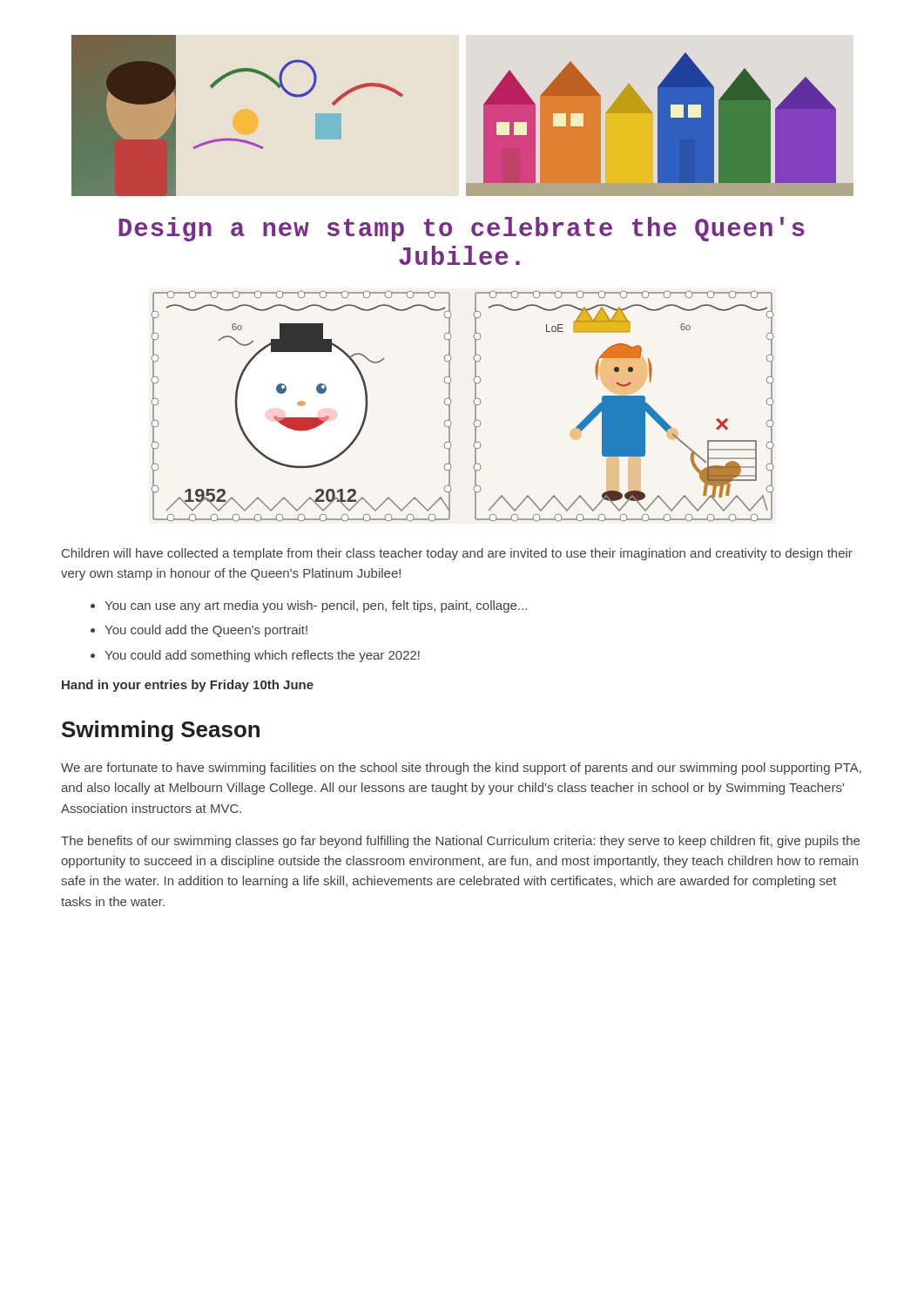Click where it says "Swimming Season"

click(161, 729)
